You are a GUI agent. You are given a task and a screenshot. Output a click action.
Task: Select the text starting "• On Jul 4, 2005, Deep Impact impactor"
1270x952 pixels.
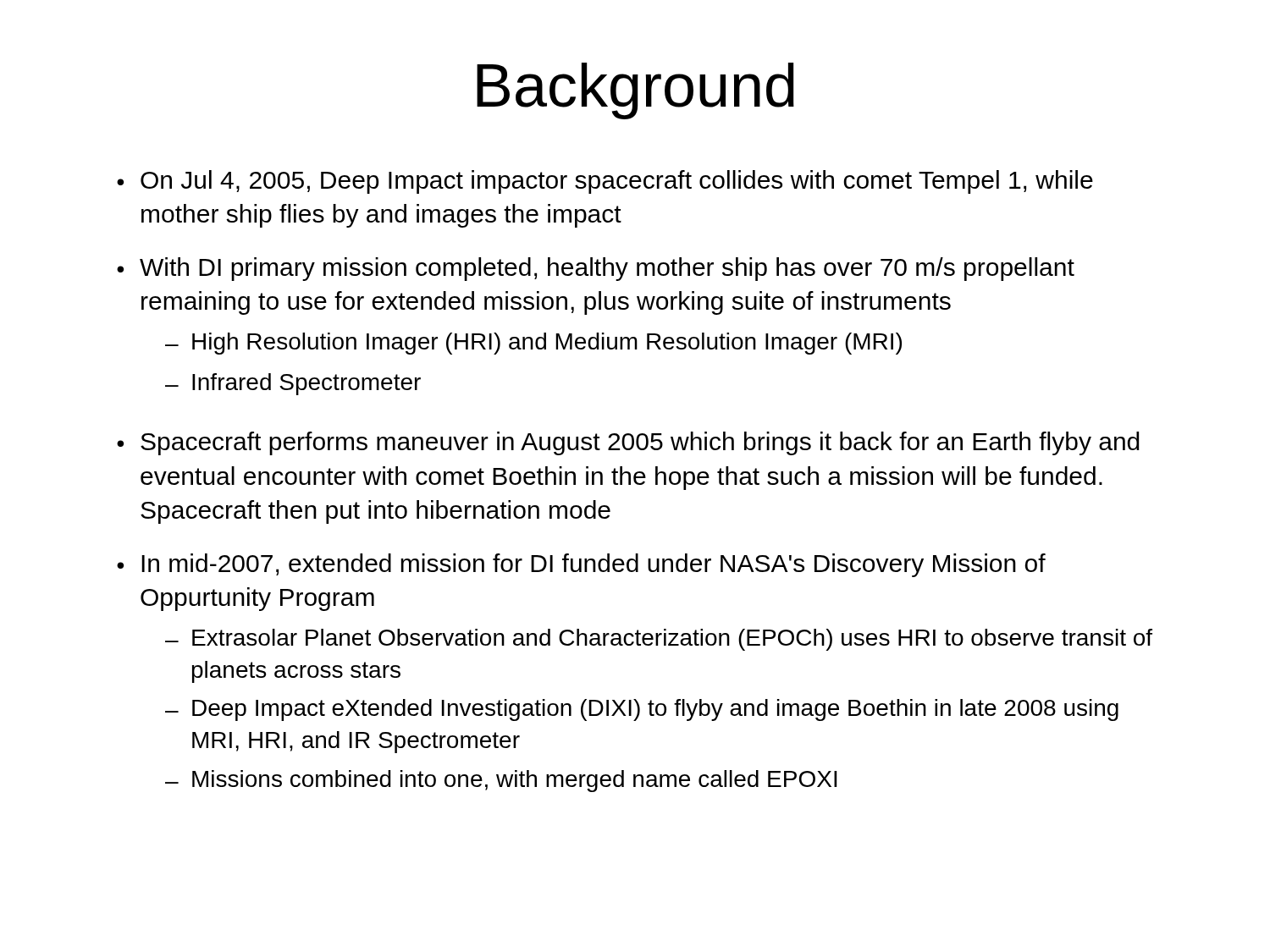[x=635, y=197]
